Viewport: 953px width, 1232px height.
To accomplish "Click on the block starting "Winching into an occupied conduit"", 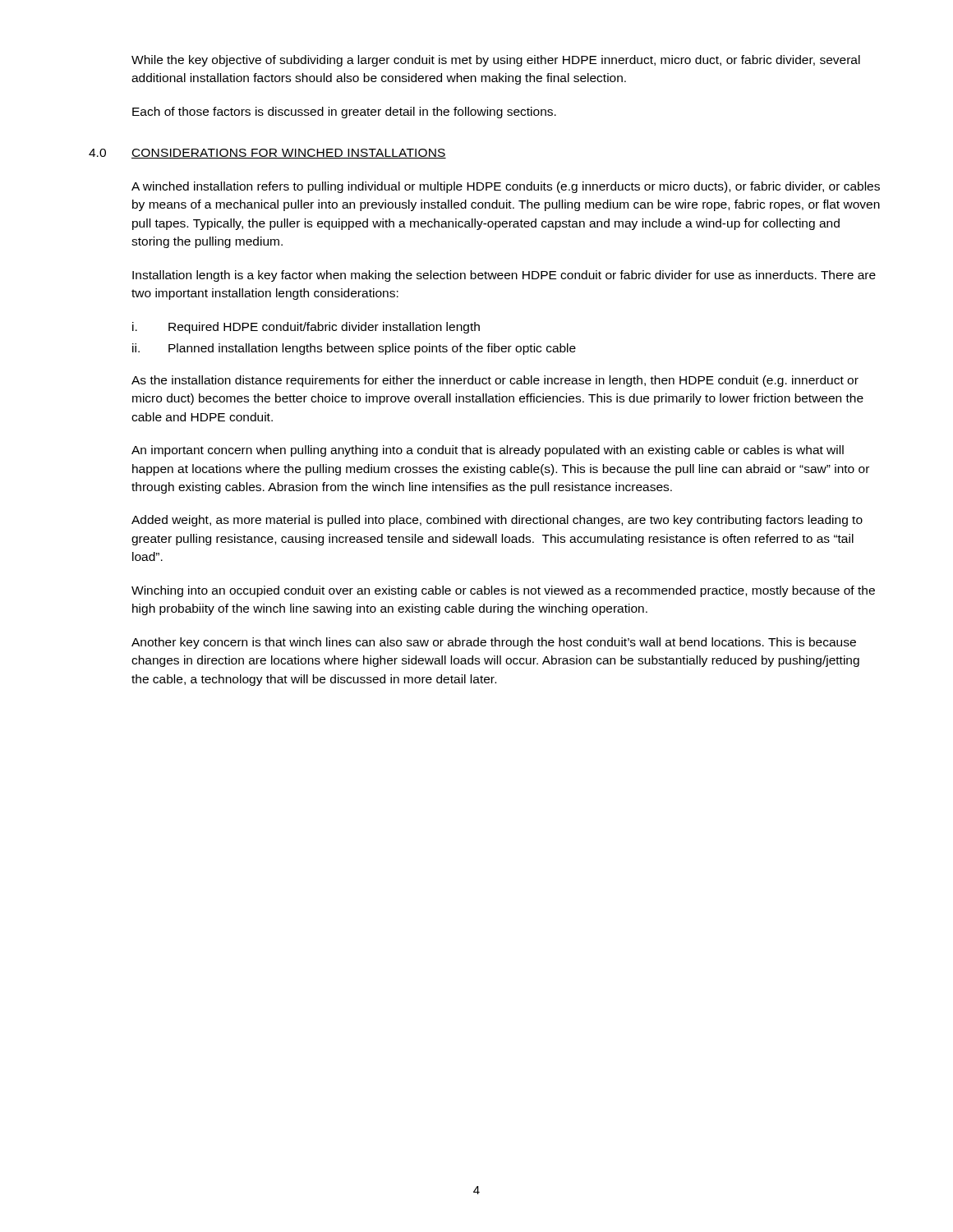I will click(x=503, y=599).
